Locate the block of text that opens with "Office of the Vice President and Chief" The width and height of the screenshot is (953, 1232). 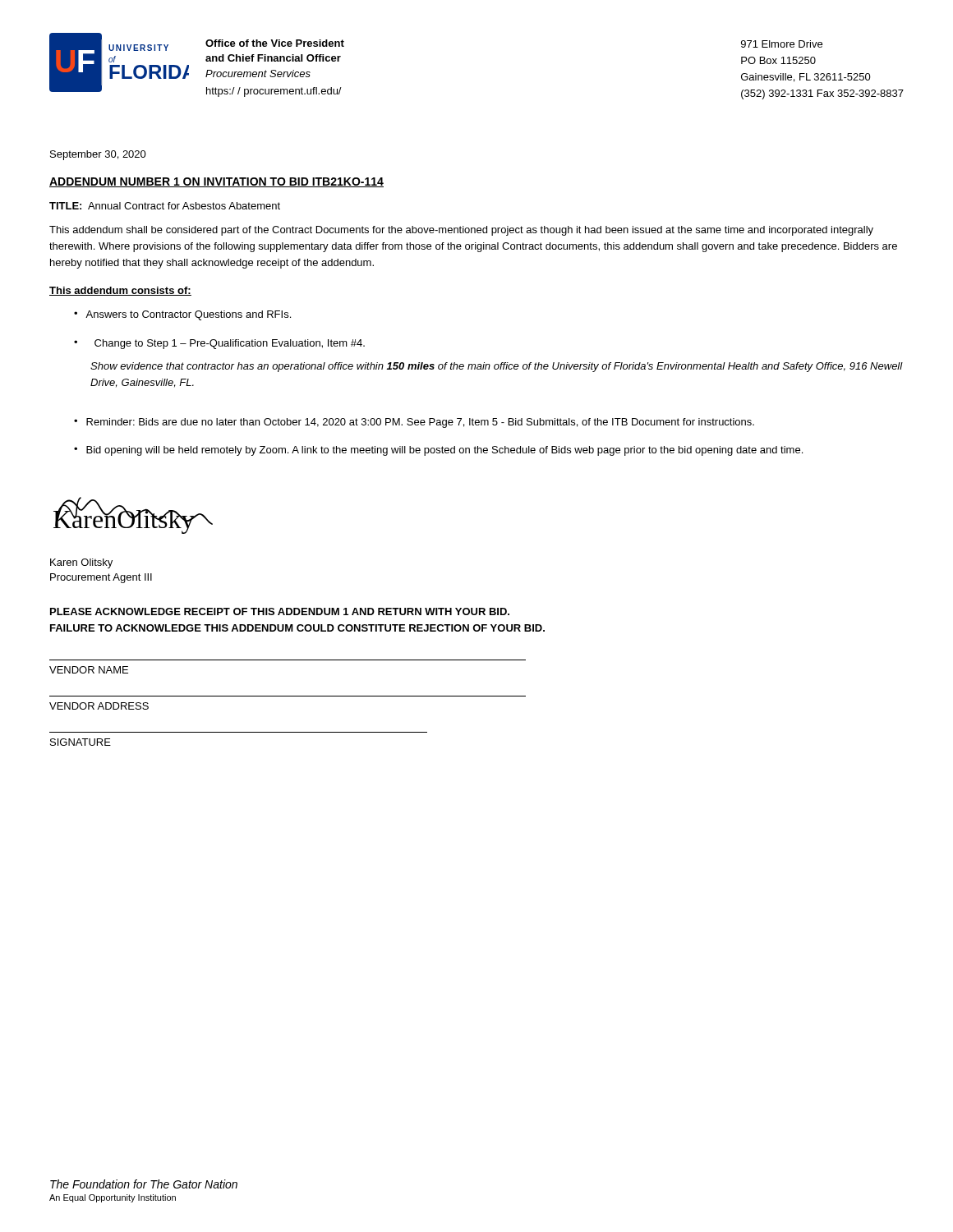[x=275, y=43]
